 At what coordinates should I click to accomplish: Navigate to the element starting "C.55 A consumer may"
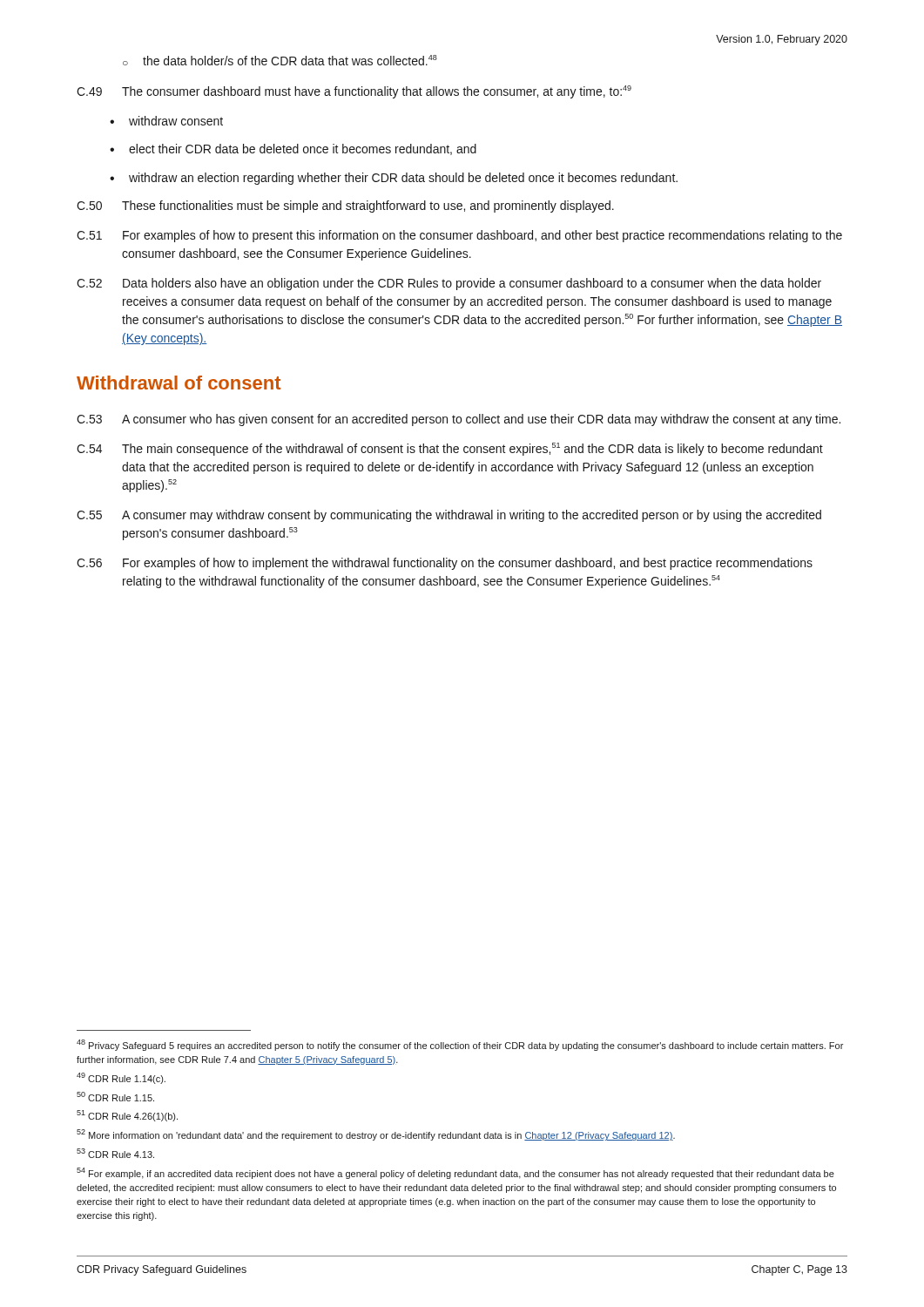click(x=462, y=525)
